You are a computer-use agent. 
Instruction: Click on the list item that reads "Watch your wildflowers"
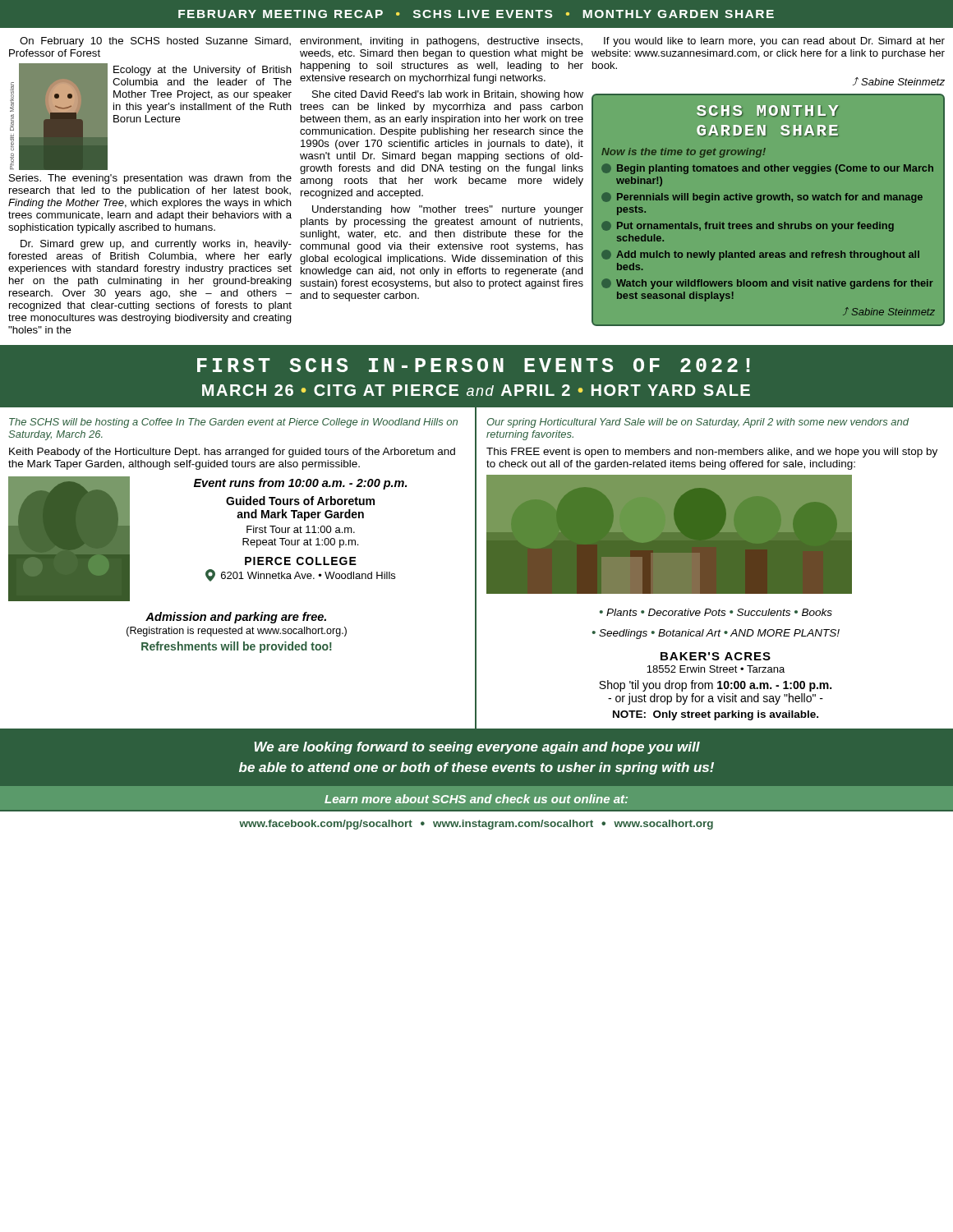(768, 289)
